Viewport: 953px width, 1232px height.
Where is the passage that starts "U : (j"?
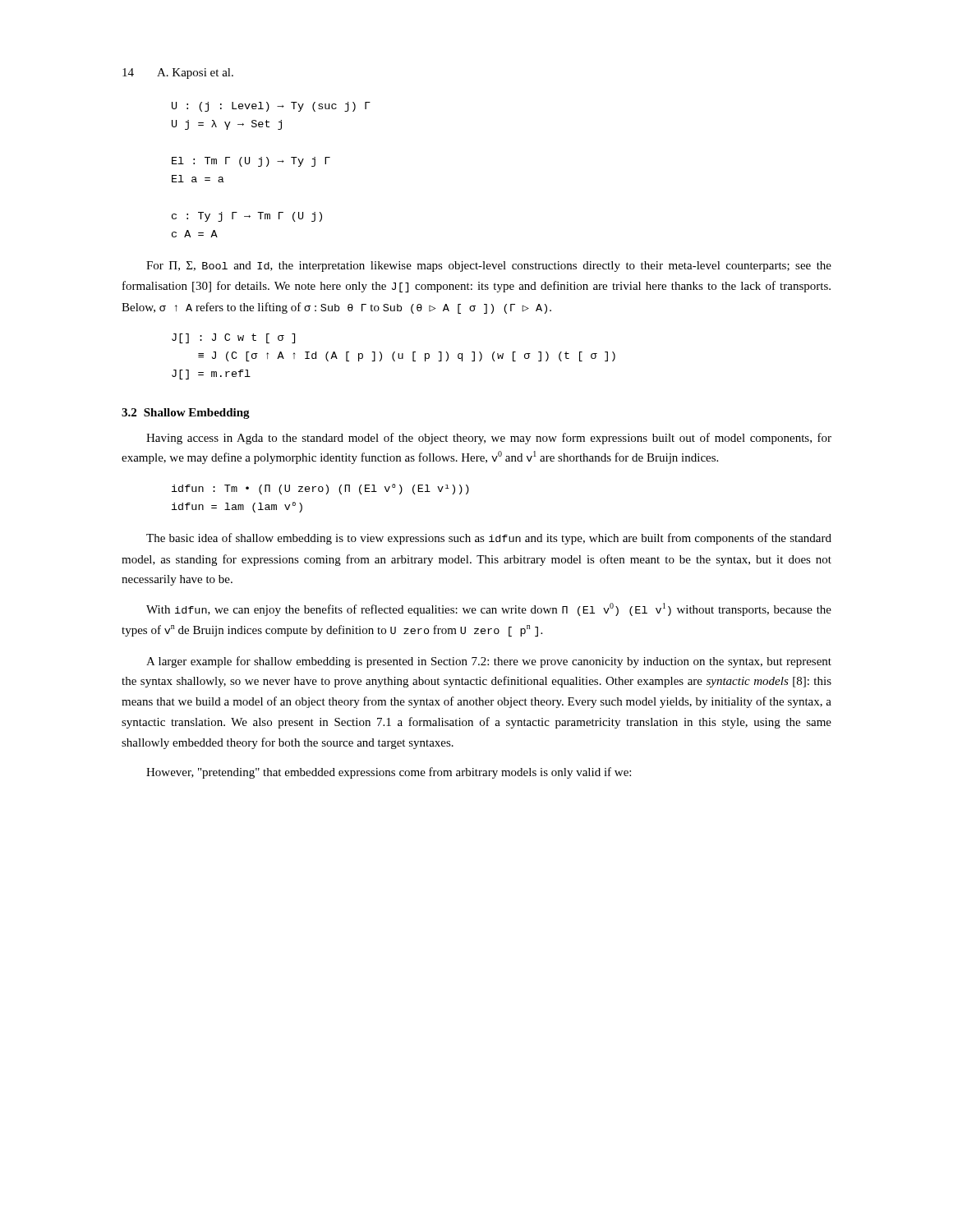(271, 107)
